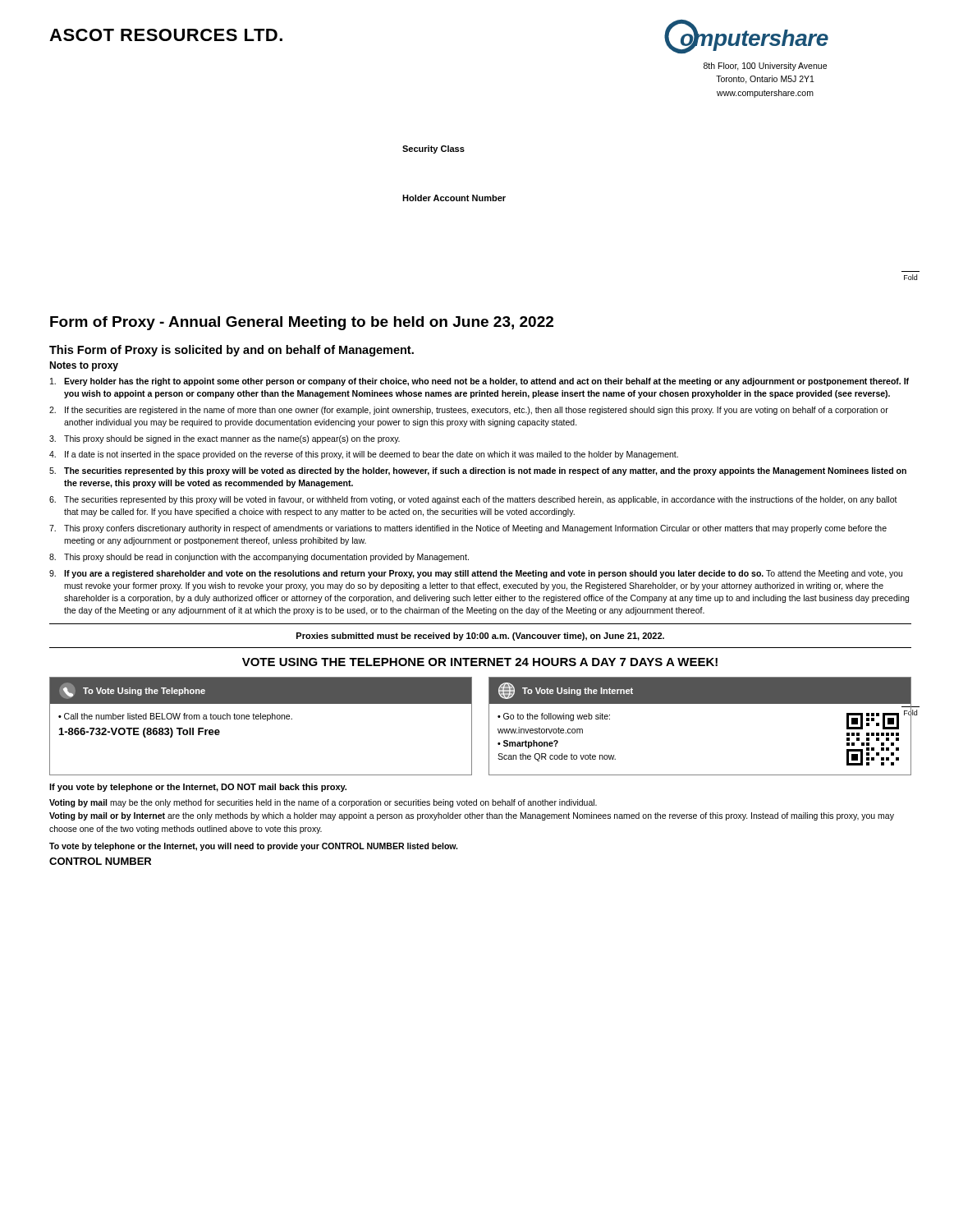Locate the text "CONTROL NUMBER"
Screen dimensions: 1232x954
coord(100,861)
